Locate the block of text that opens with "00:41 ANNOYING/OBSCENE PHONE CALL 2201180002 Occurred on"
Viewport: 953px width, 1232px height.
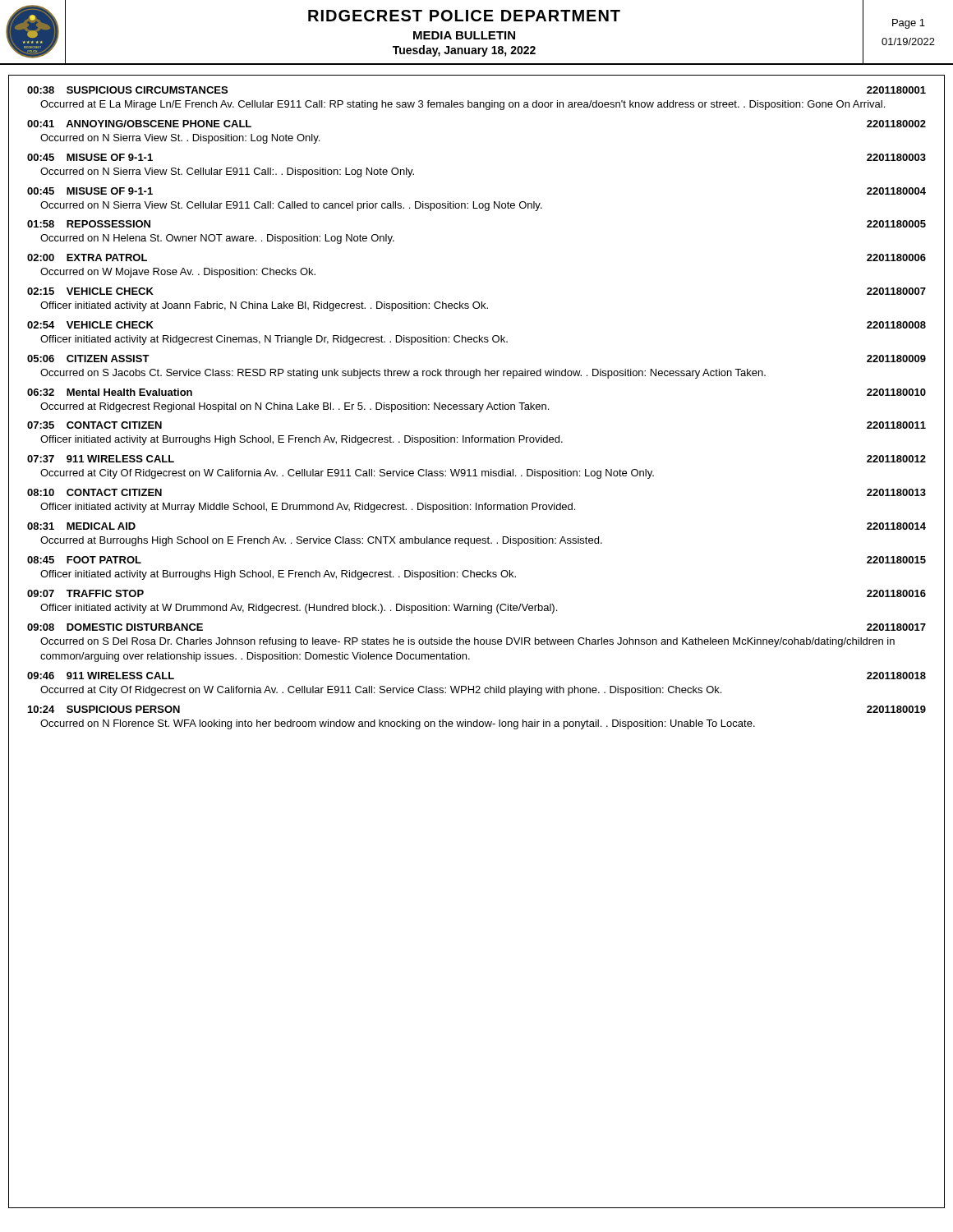(x=41, y=123)
